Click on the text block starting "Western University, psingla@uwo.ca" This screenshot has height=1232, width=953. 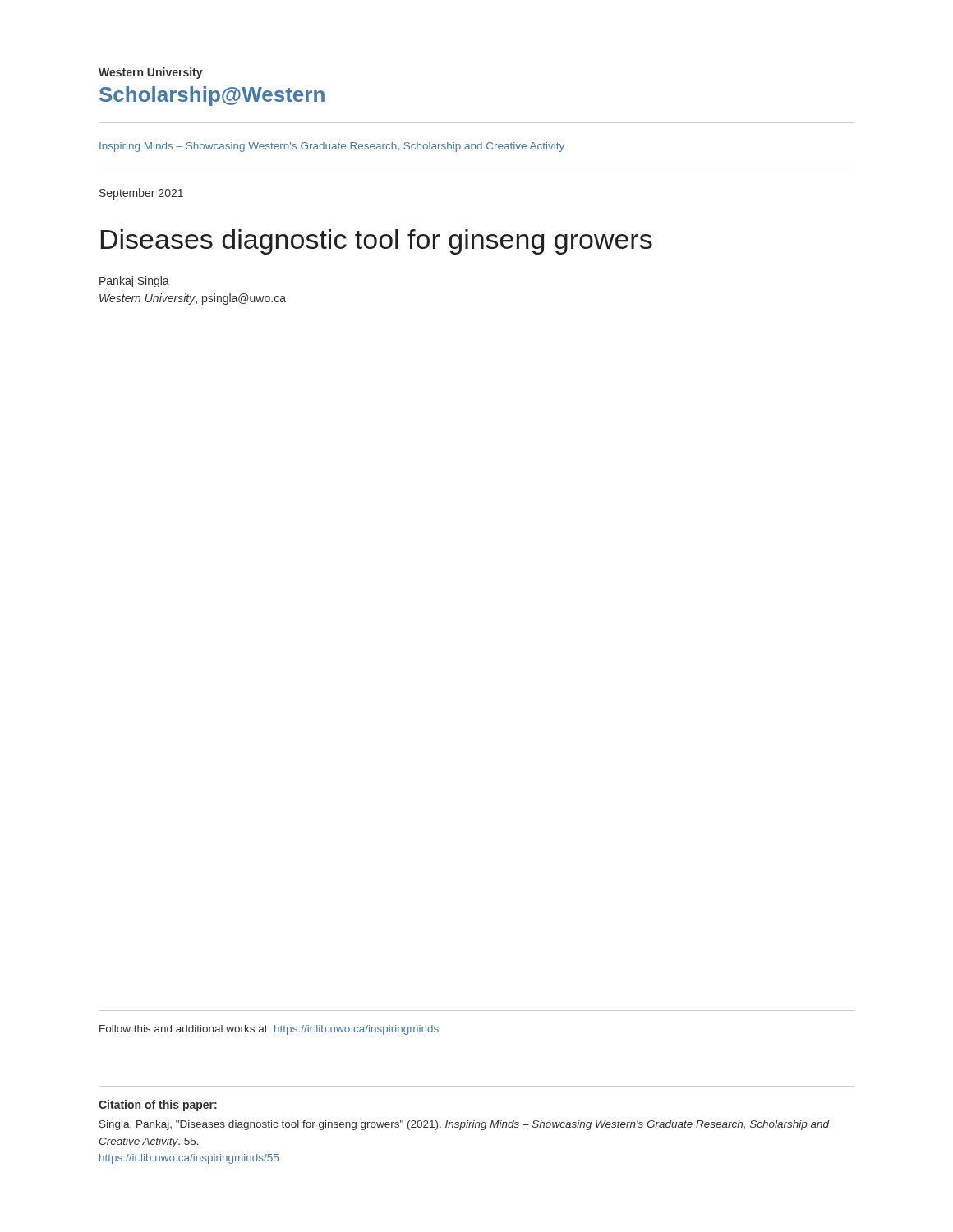coord(192,298)
